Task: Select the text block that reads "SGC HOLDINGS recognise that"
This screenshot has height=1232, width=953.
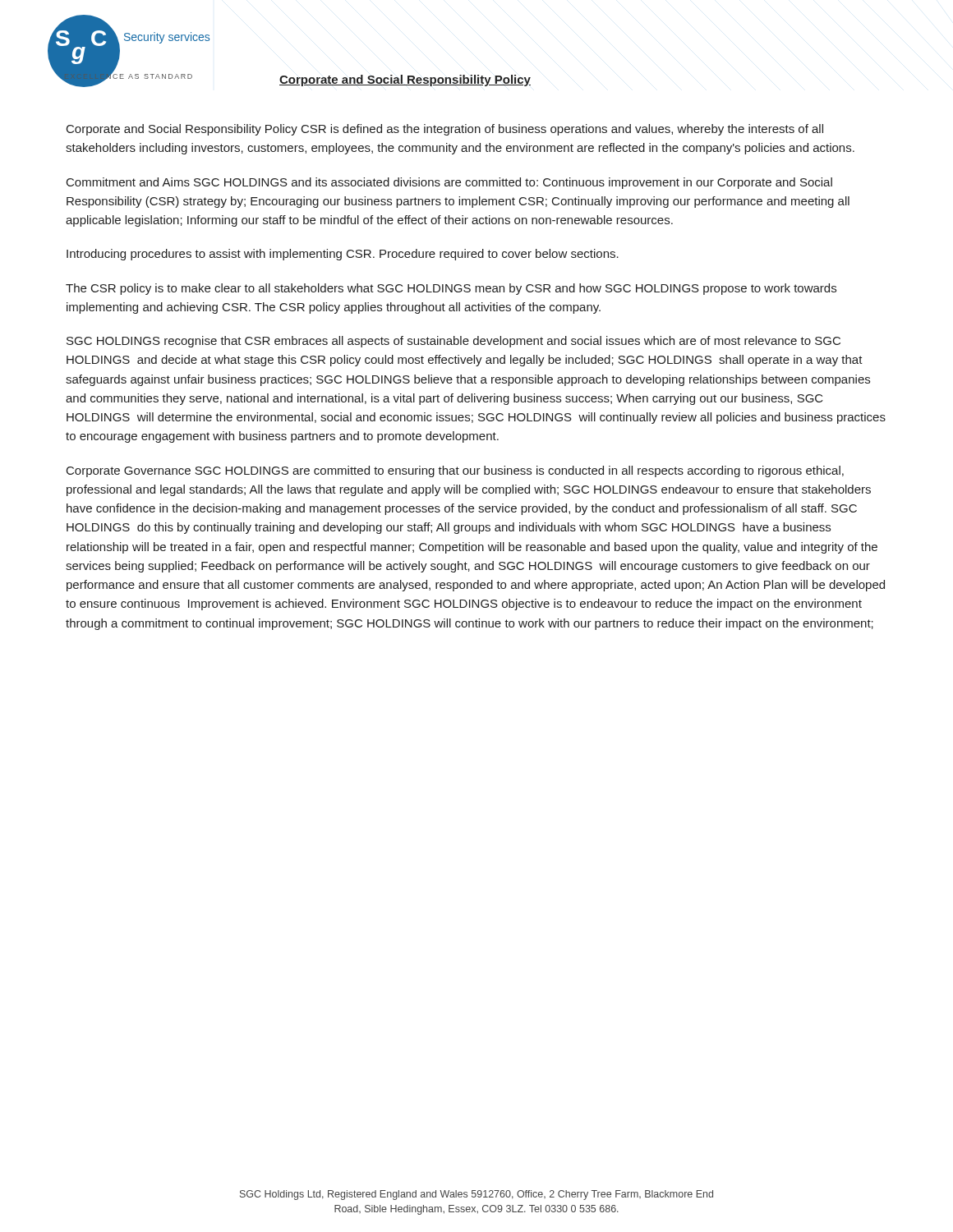Action: point(476,388)
